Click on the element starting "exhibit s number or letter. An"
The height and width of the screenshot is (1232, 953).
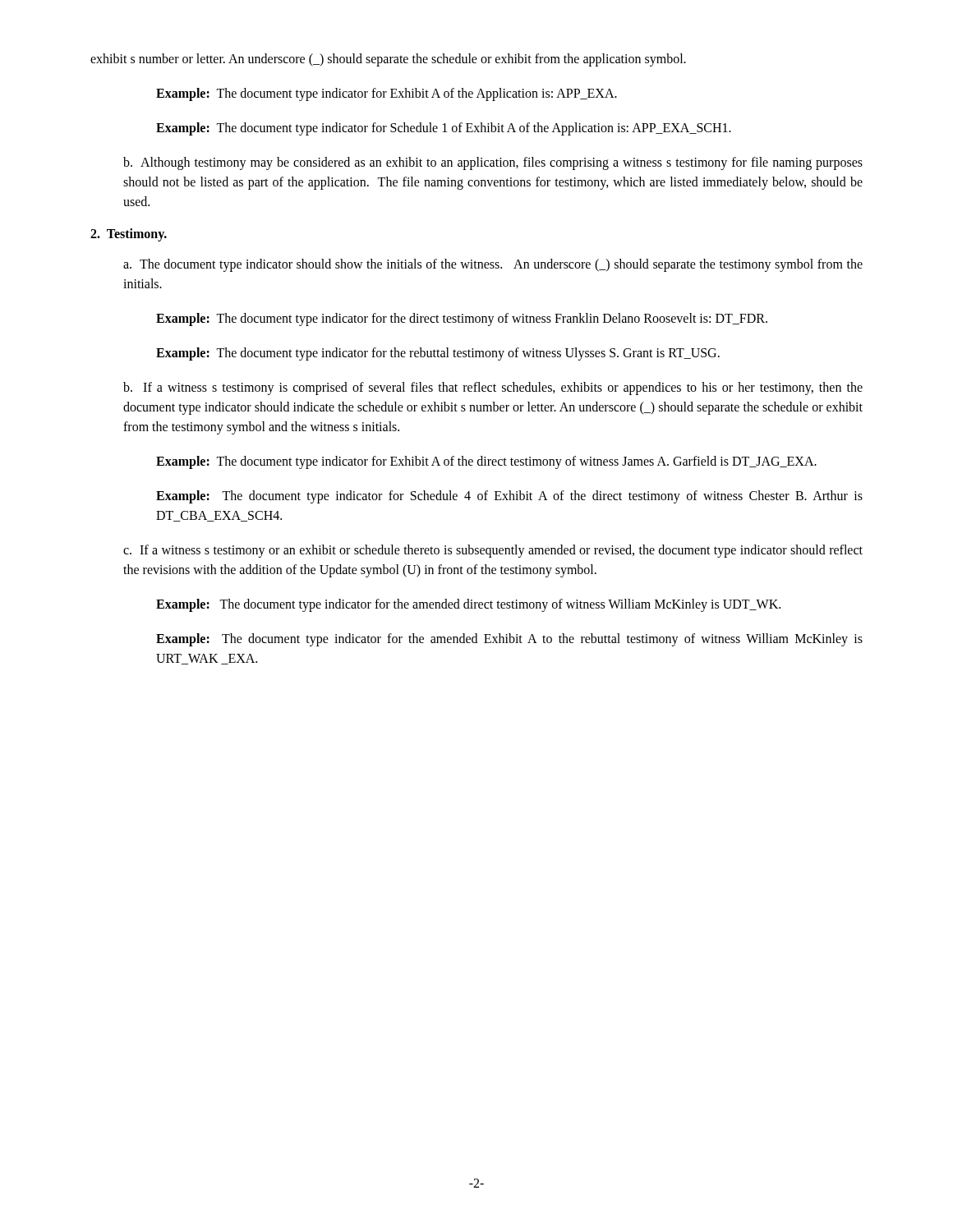pyautogui.click(x=388, y=59)
